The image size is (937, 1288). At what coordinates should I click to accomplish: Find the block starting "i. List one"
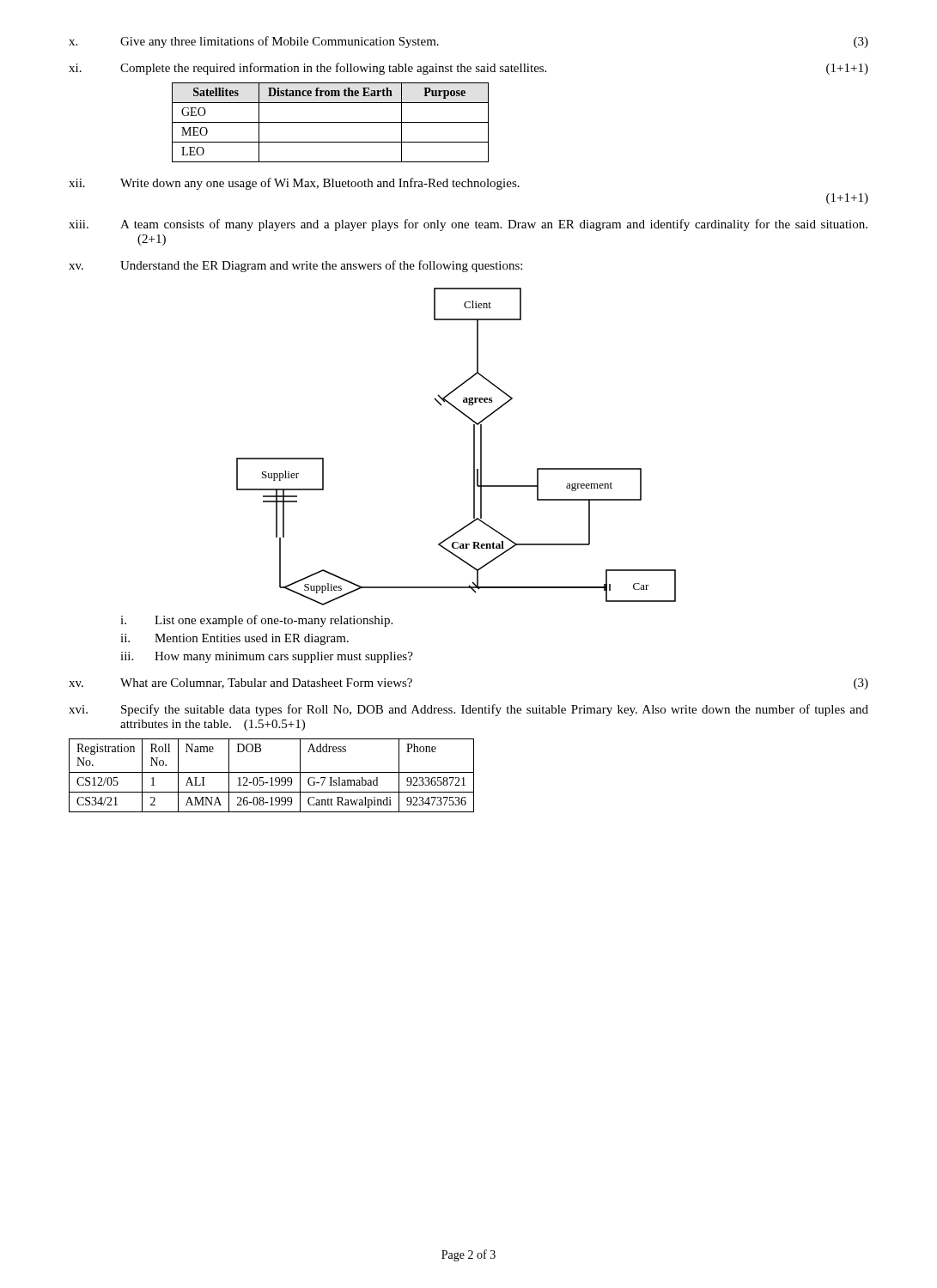(x=257, y=620)
